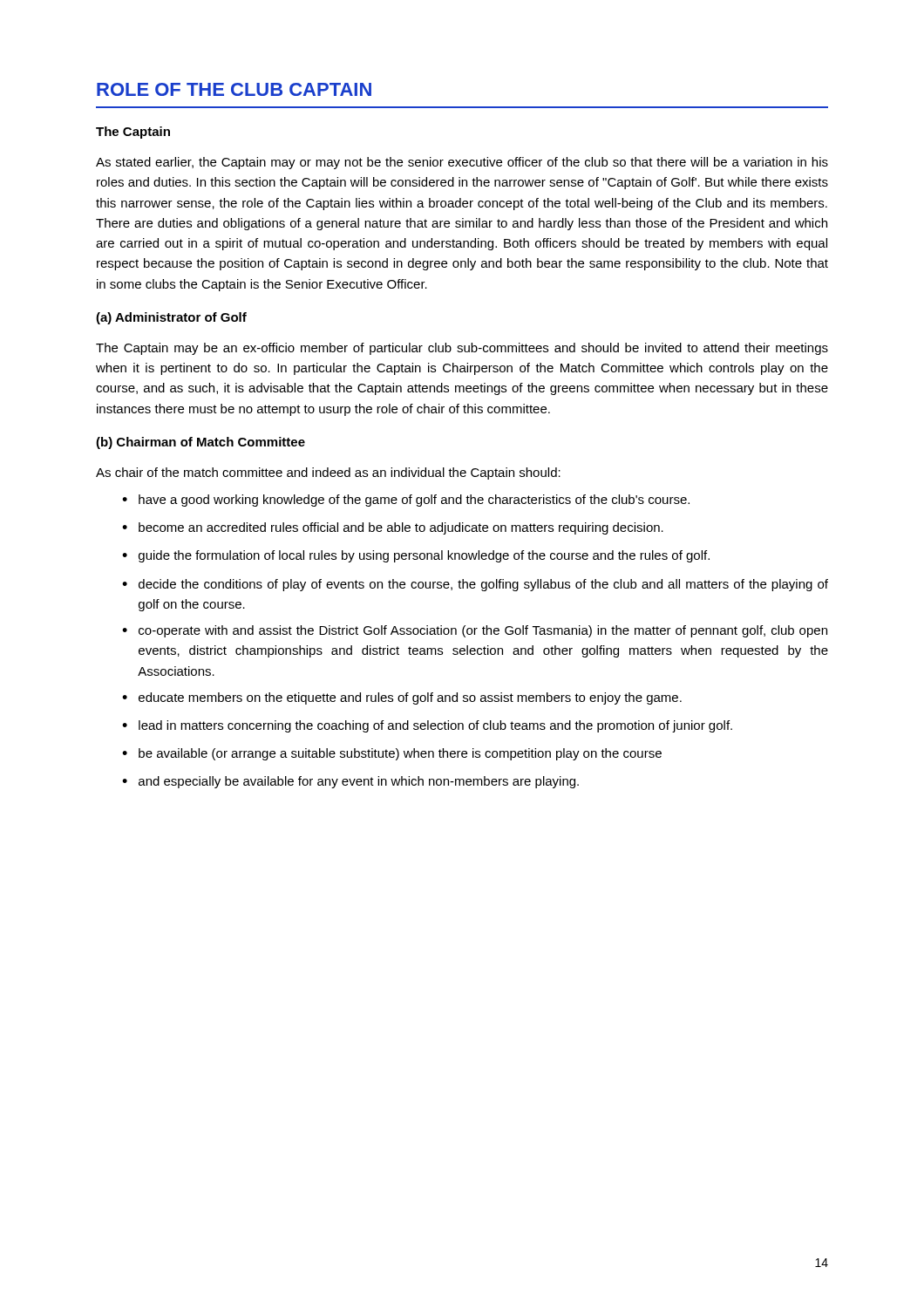Select the list item with the text "lead in matters concerning"
The image size is (924, 1308).
(x=462, y=726)
